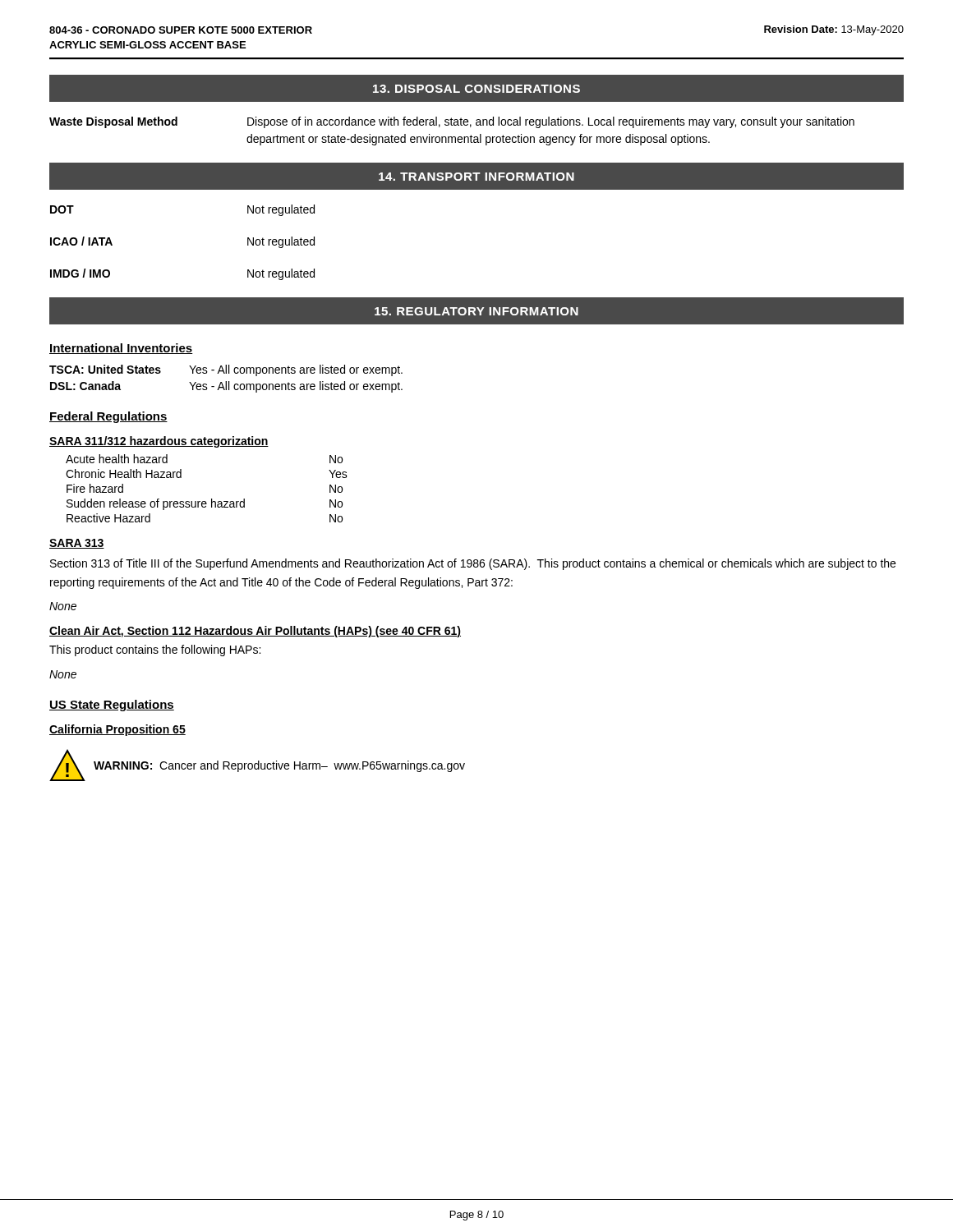Where is the passage that starts "! WARNING: Cancer and Reproductive Harm–"?
953x1232 pixels.
coord(257,765)
